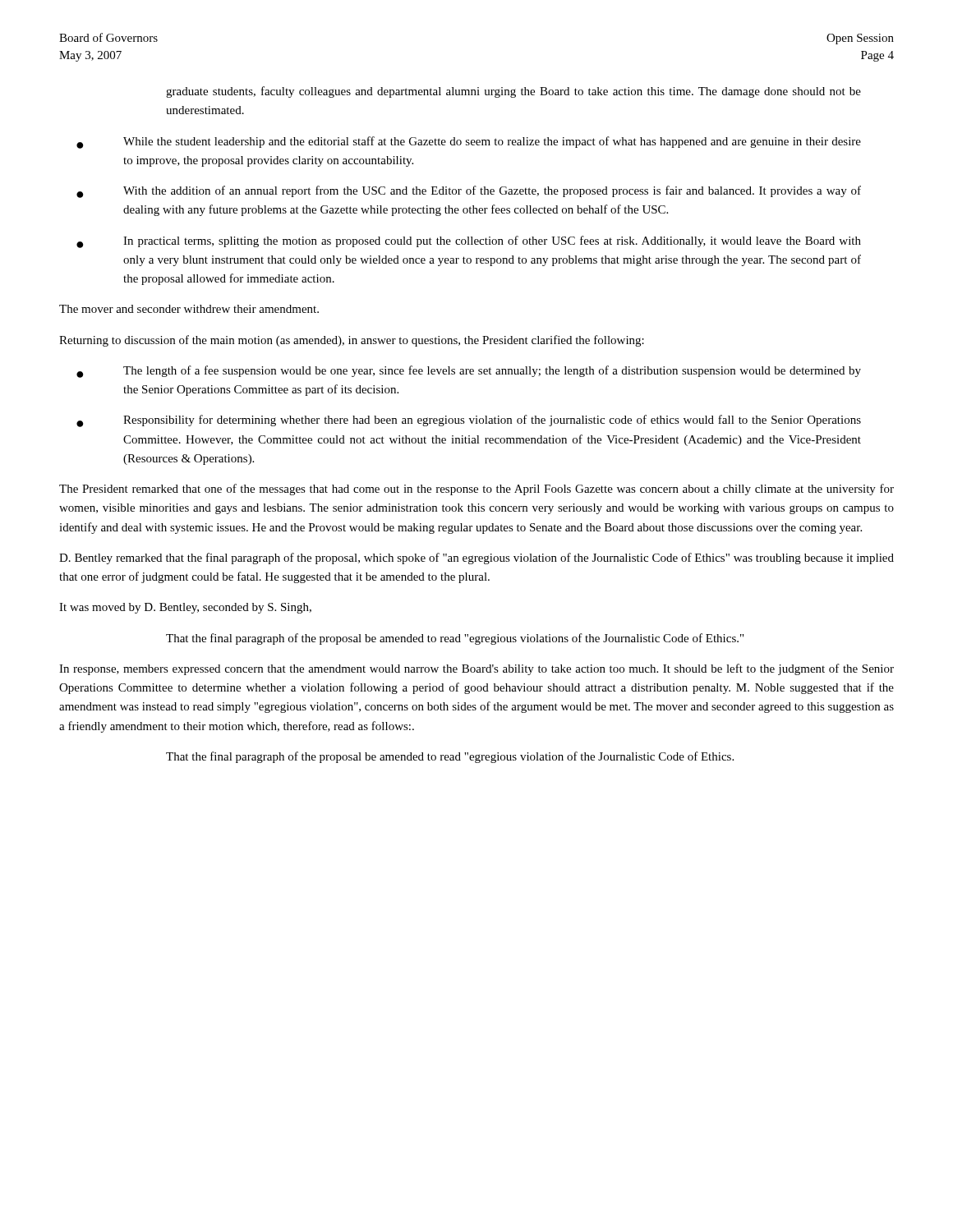The height and width of the screenshot is (1232, 953).
Task: Navigate to the region starting "It was moved by D."
Action: pos(186,607)
